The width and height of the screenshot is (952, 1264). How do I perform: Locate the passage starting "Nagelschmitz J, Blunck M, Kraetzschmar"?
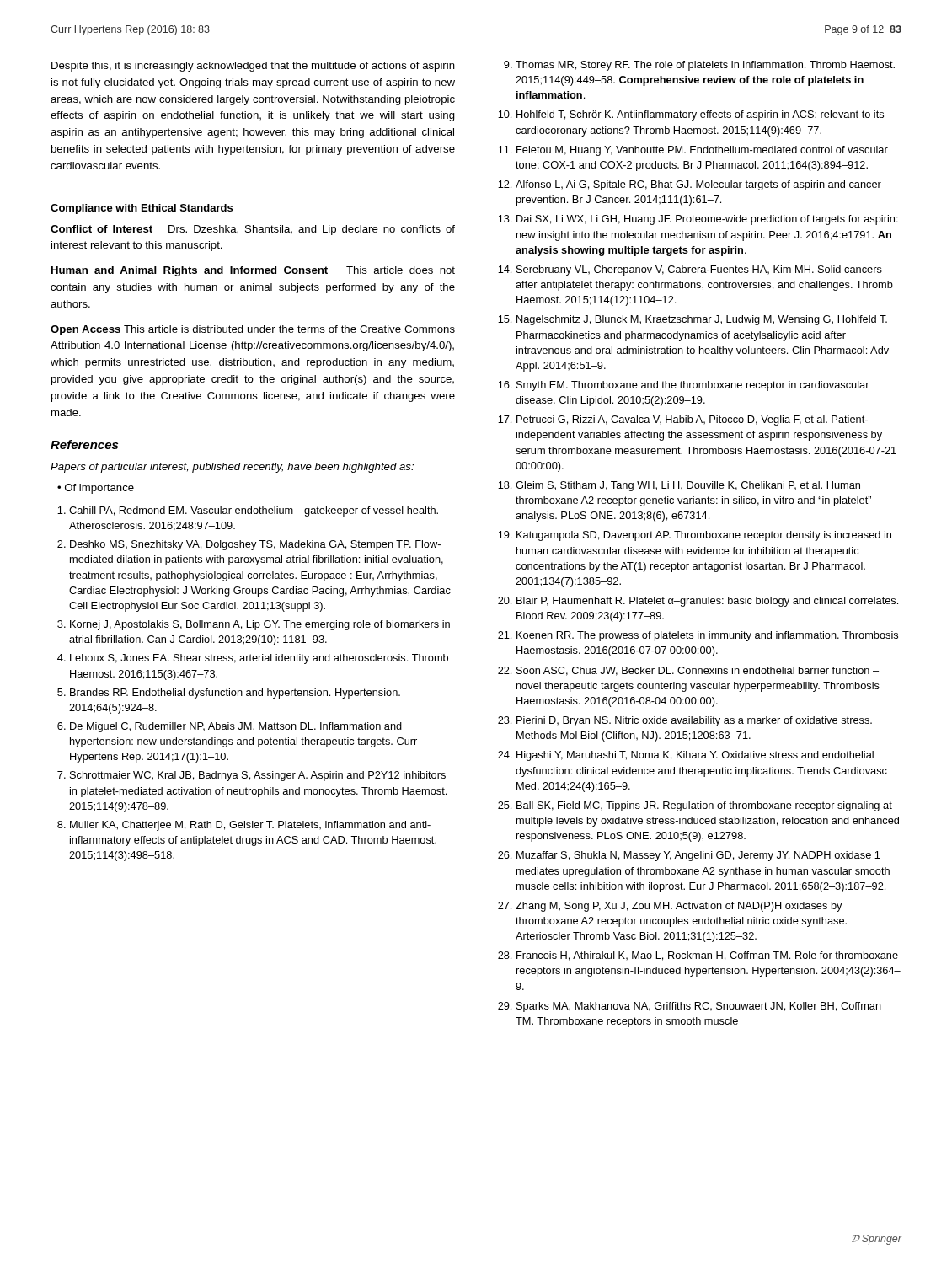[702, 342]
